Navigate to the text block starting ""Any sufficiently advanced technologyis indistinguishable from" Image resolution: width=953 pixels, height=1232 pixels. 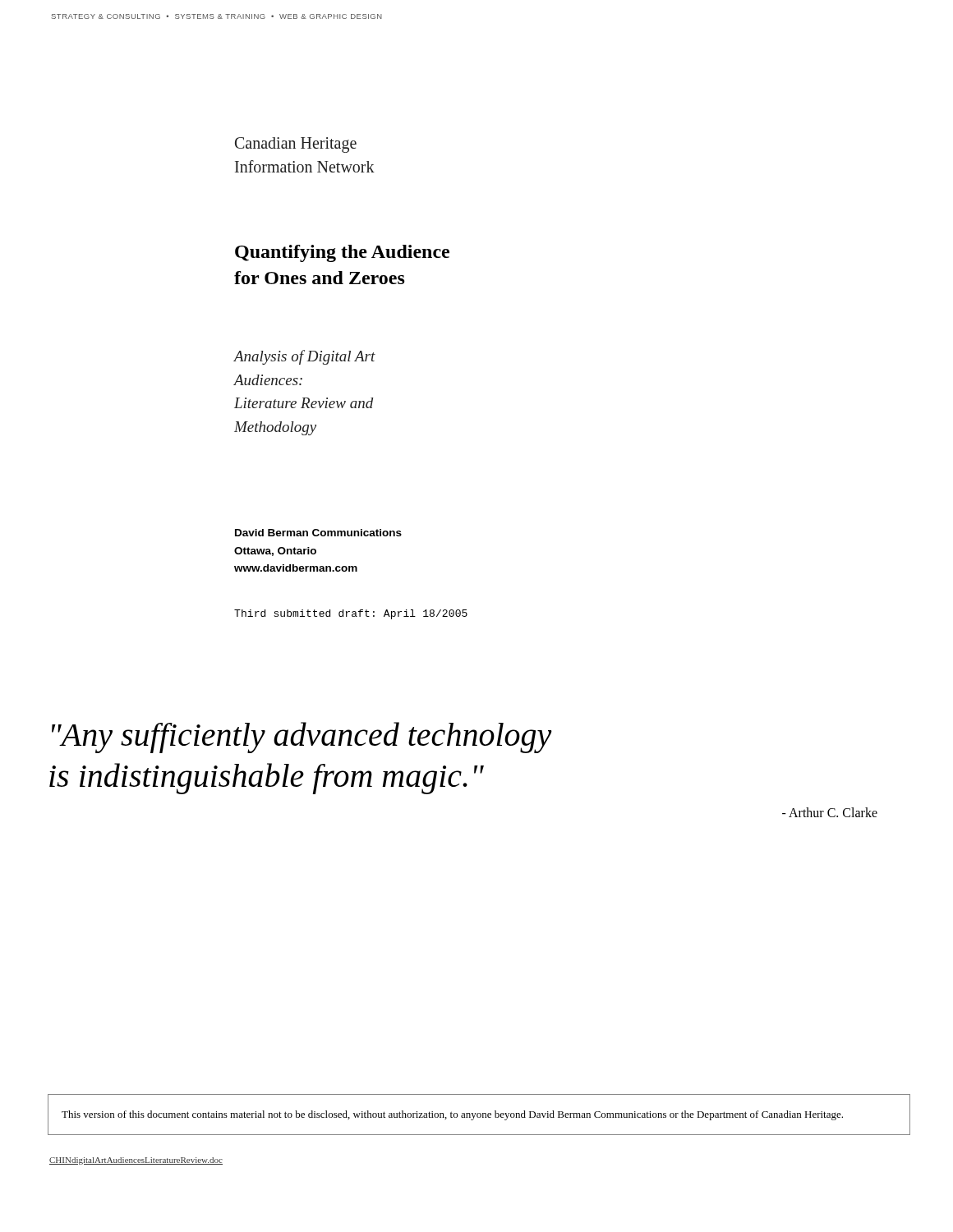[479, 769]
